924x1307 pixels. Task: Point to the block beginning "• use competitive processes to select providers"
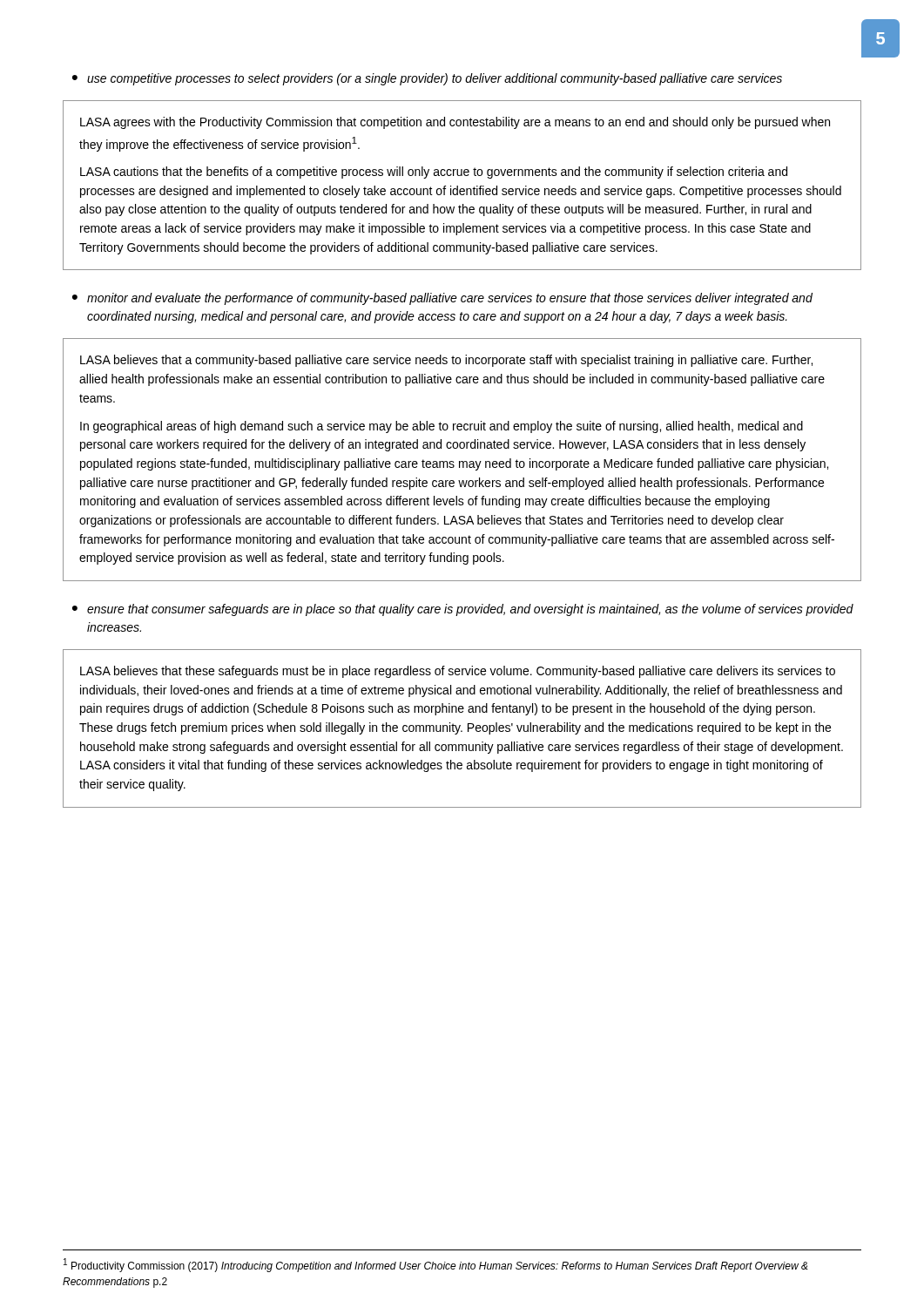[462, 79]
